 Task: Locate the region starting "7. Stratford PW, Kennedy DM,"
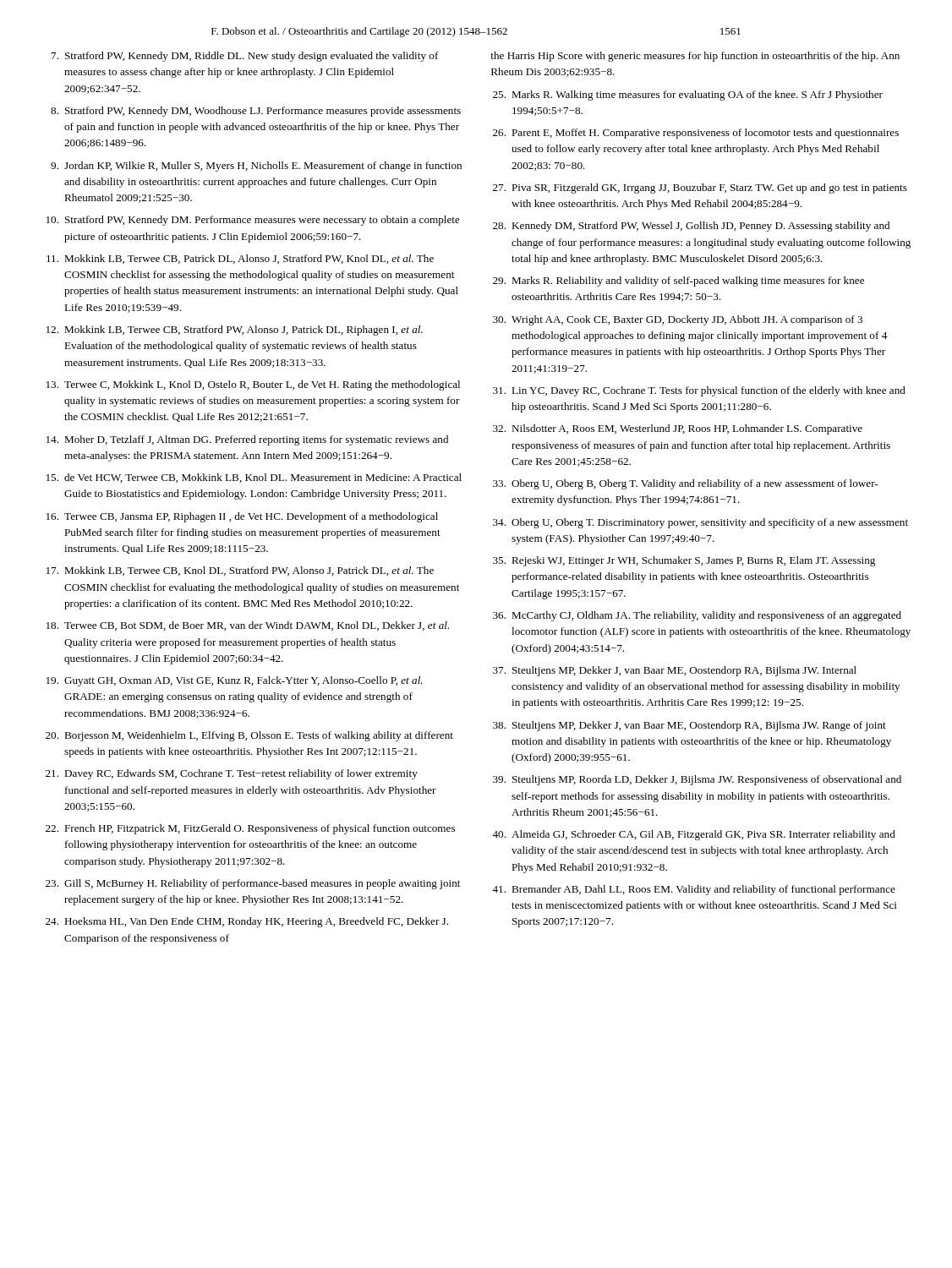pyautogui.click(x=252, y=72)
